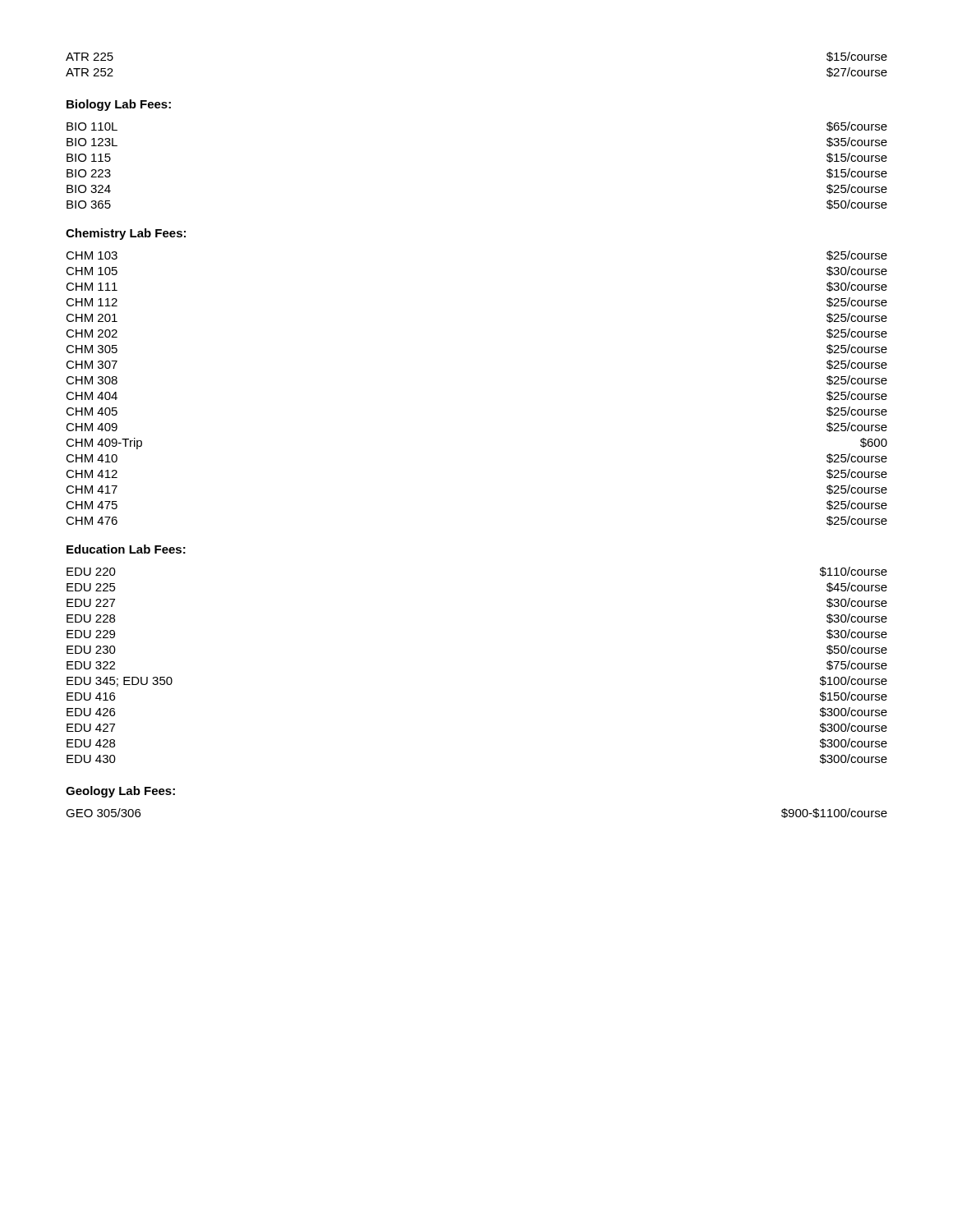Click where it says "BIO 324 $25/course"
The image size is (953, 1232).
93,188
